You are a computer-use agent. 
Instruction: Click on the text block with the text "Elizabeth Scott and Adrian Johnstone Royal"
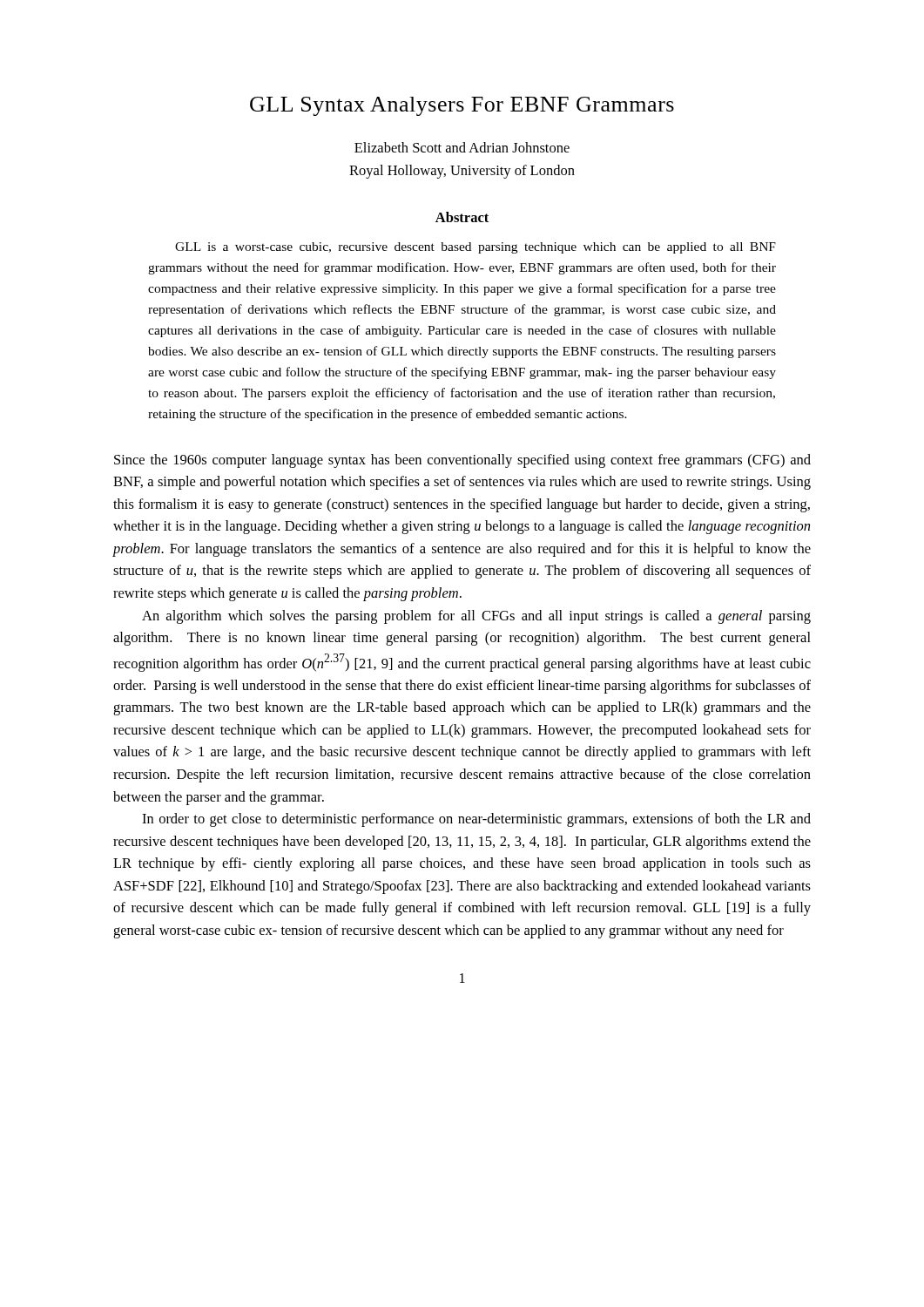[462, 159]
